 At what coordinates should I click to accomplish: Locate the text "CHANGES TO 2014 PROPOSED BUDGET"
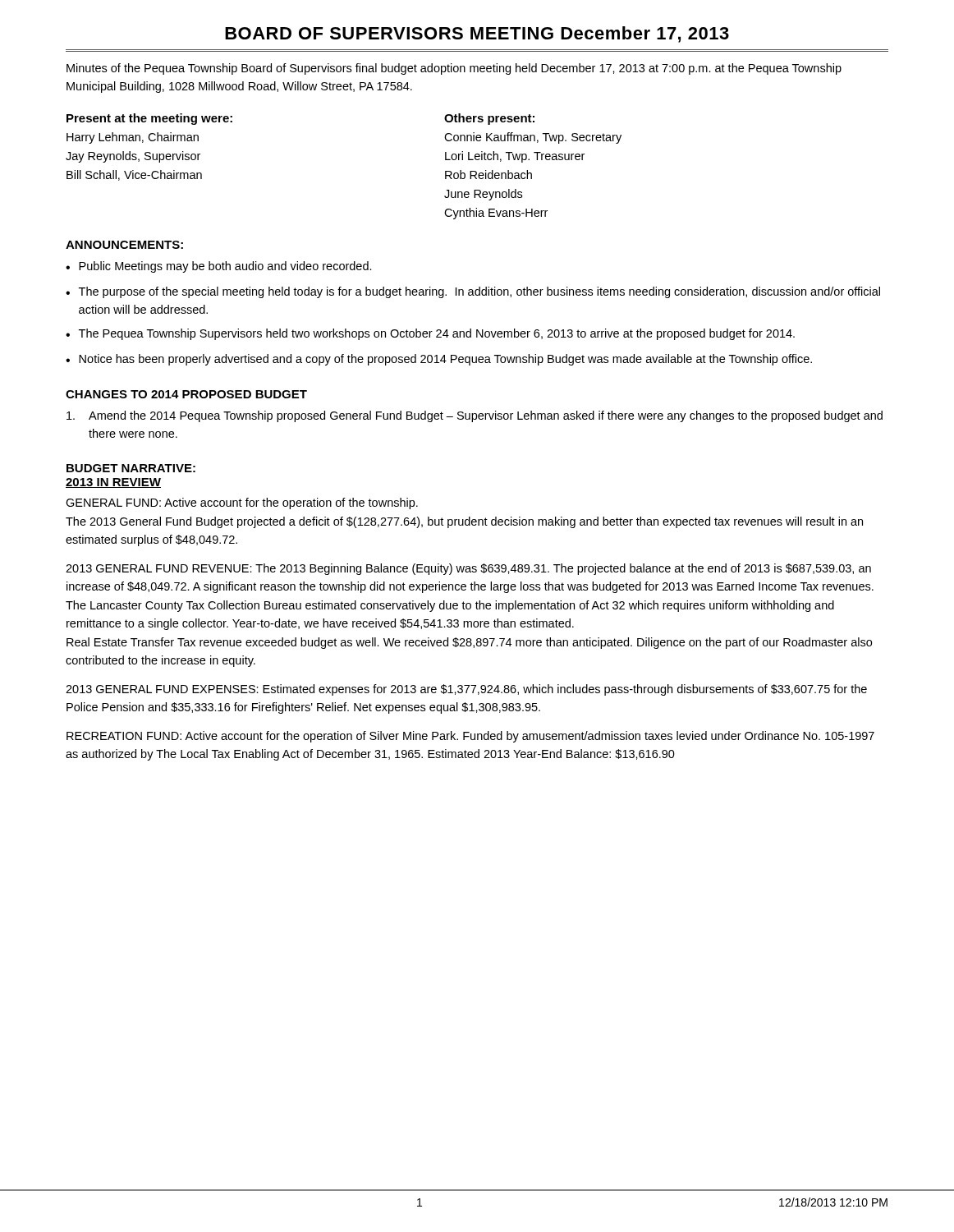(186, 394)
